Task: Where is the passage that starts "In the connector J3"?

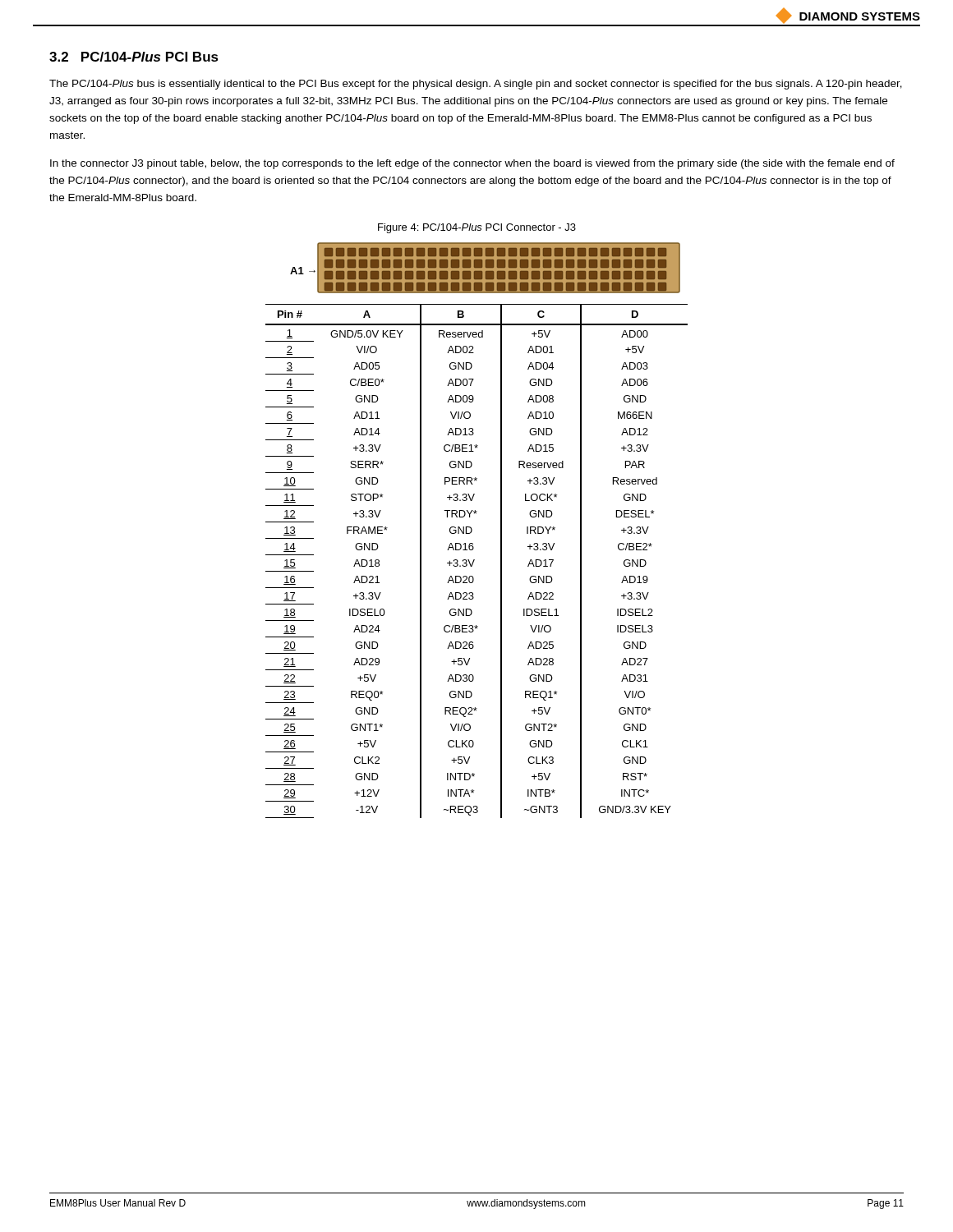Action: coord(472,180)
